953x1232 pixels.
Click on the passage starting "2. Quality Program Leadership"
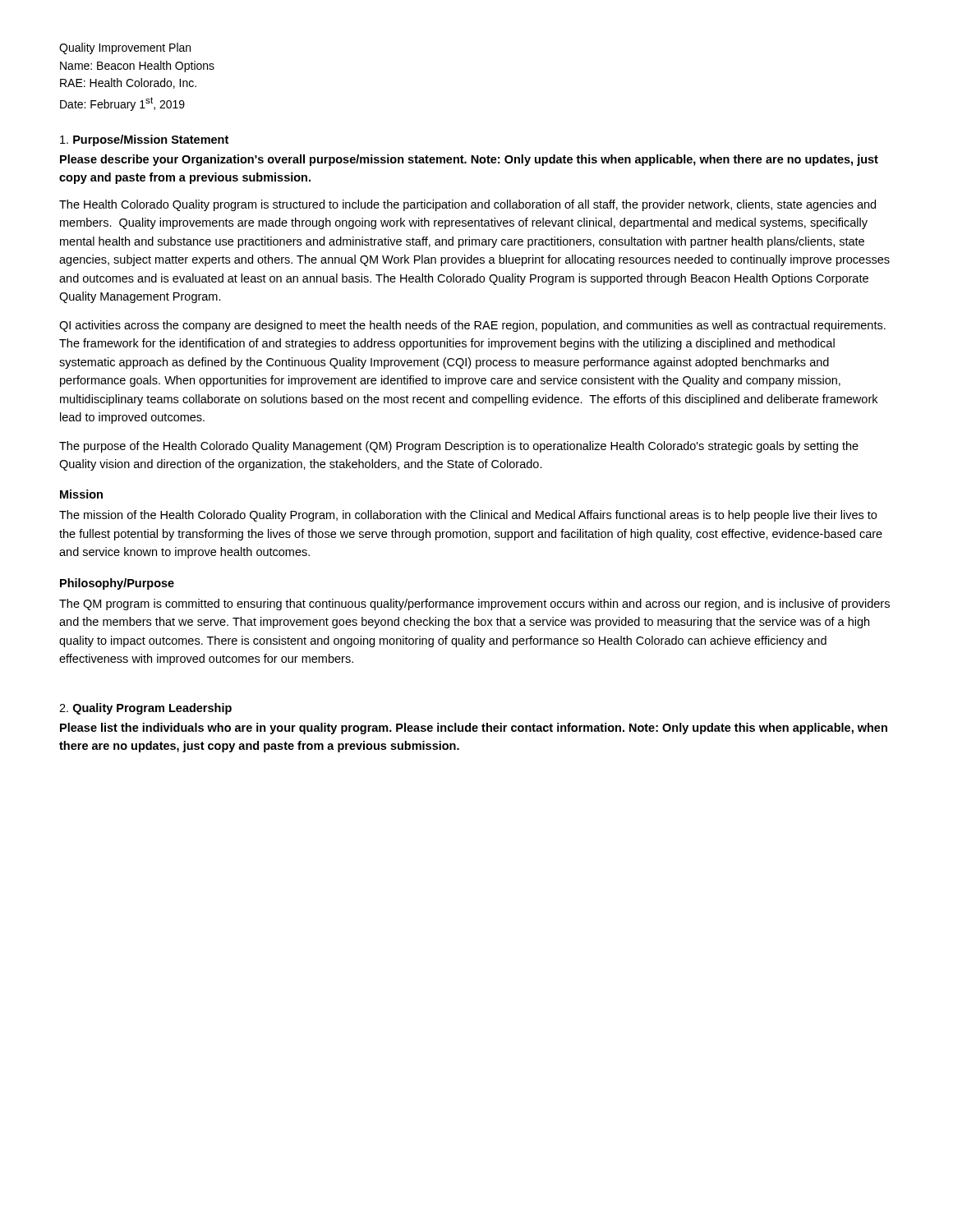(x=146, y=708)
